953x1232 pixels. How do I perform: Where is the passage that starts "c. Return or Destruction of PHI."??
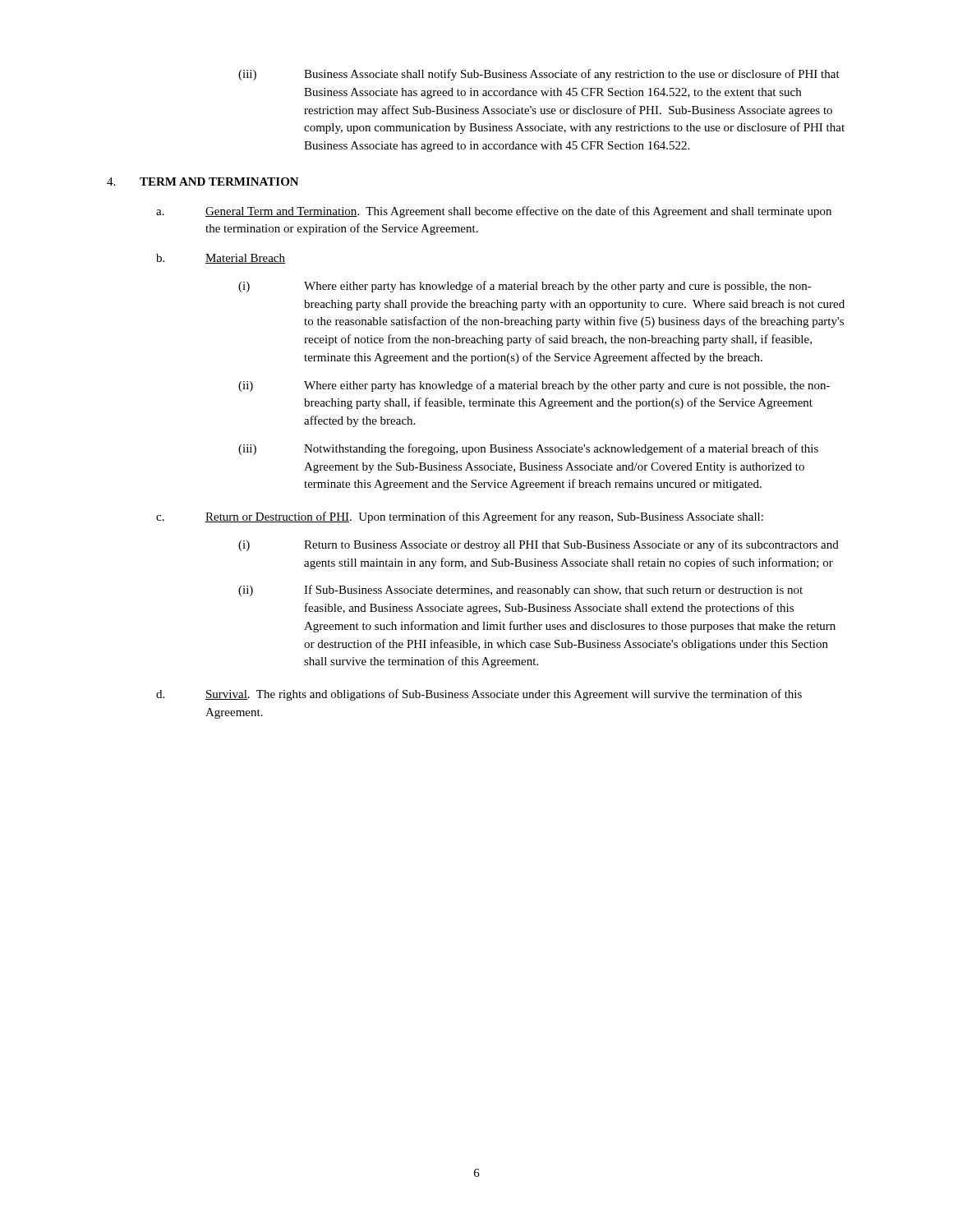(501, 517)
